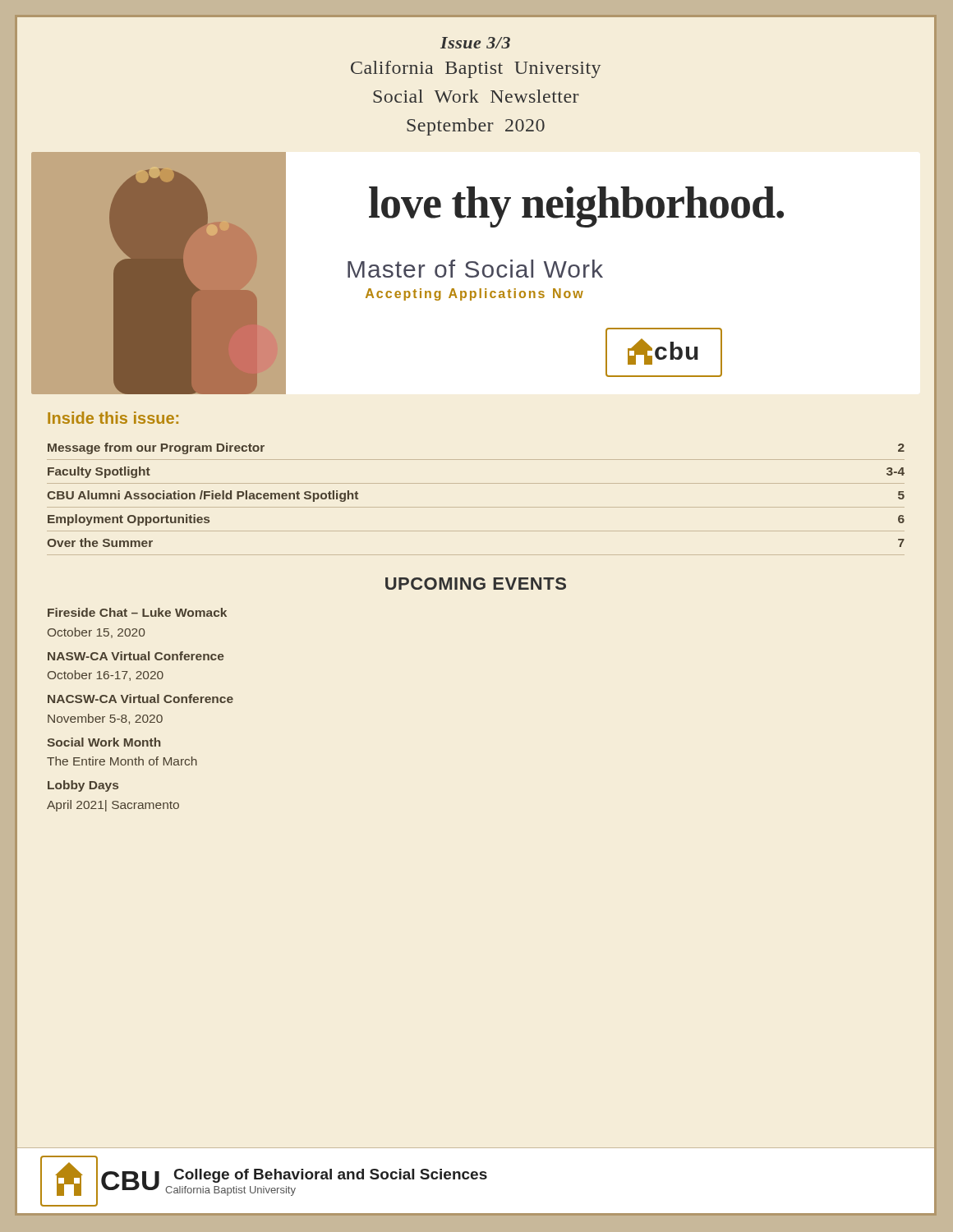Locate the element starting "Inside this issue:"
The image size is (953, 1232).
113,418
